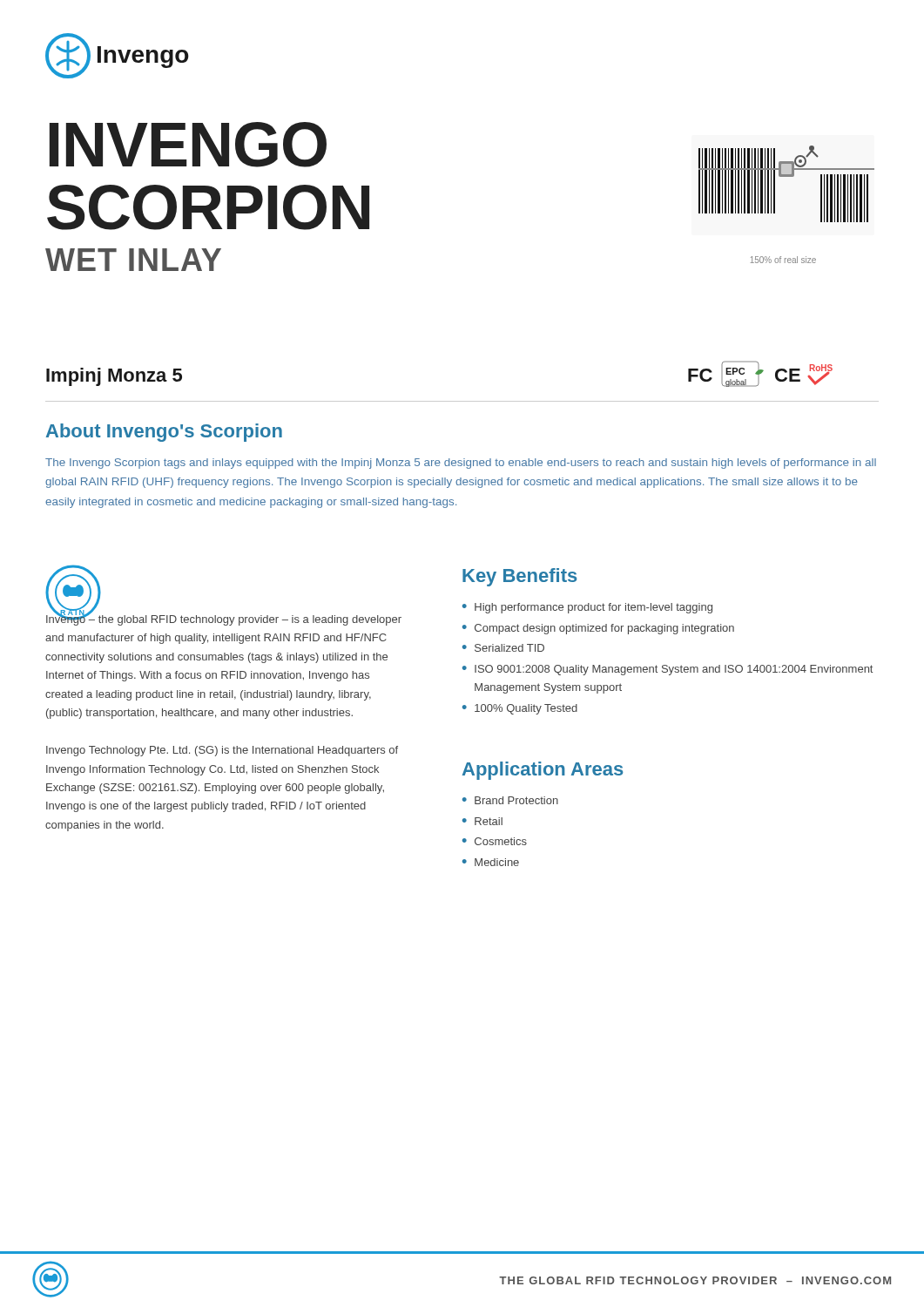Locate the block of text that opens with "• 100% Quality"
The image size is (924, 1307).
[520, 708]
